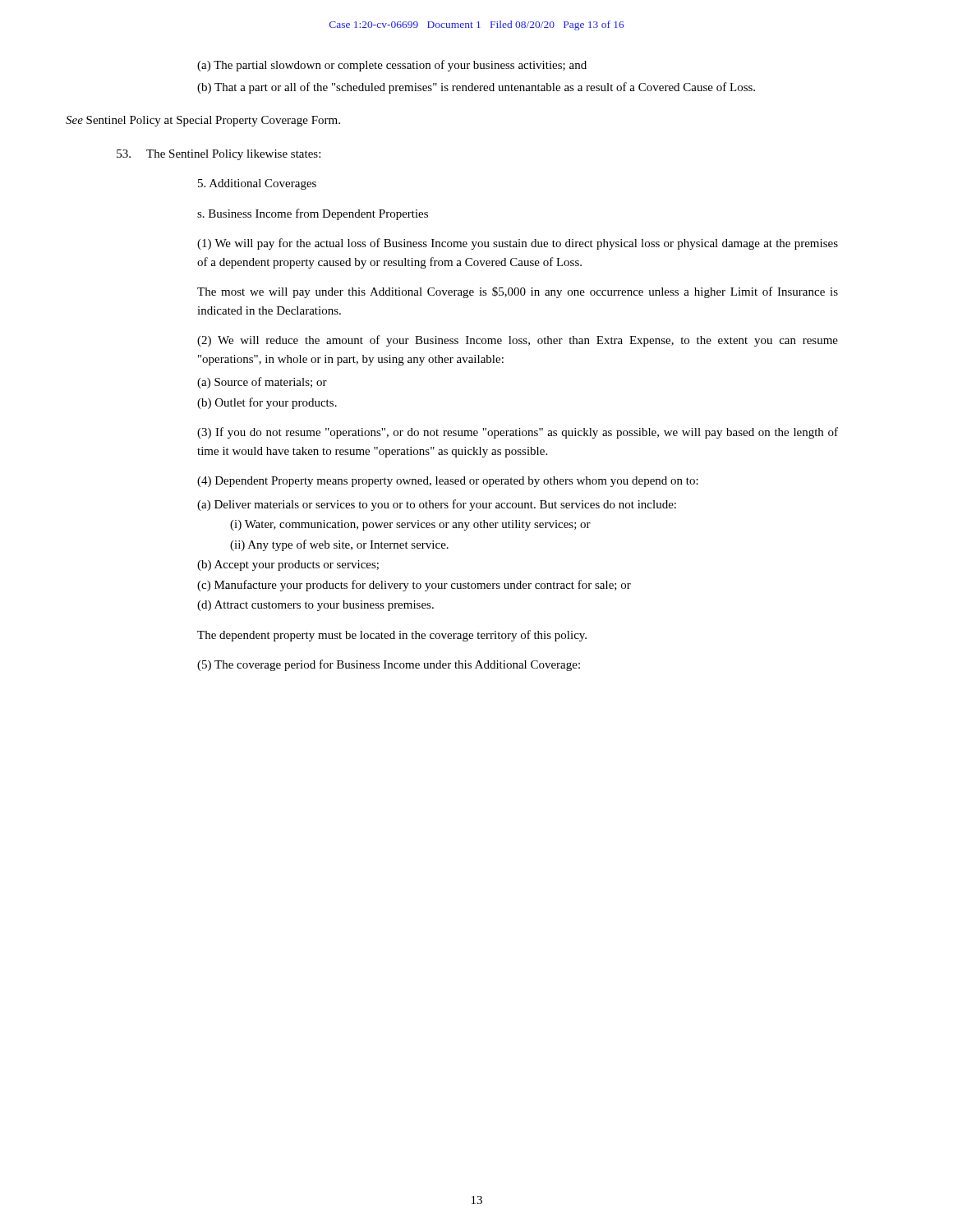
Task: Select the text block starting "(a) Deliver materials or services to you or"
Action: (437, 504)
